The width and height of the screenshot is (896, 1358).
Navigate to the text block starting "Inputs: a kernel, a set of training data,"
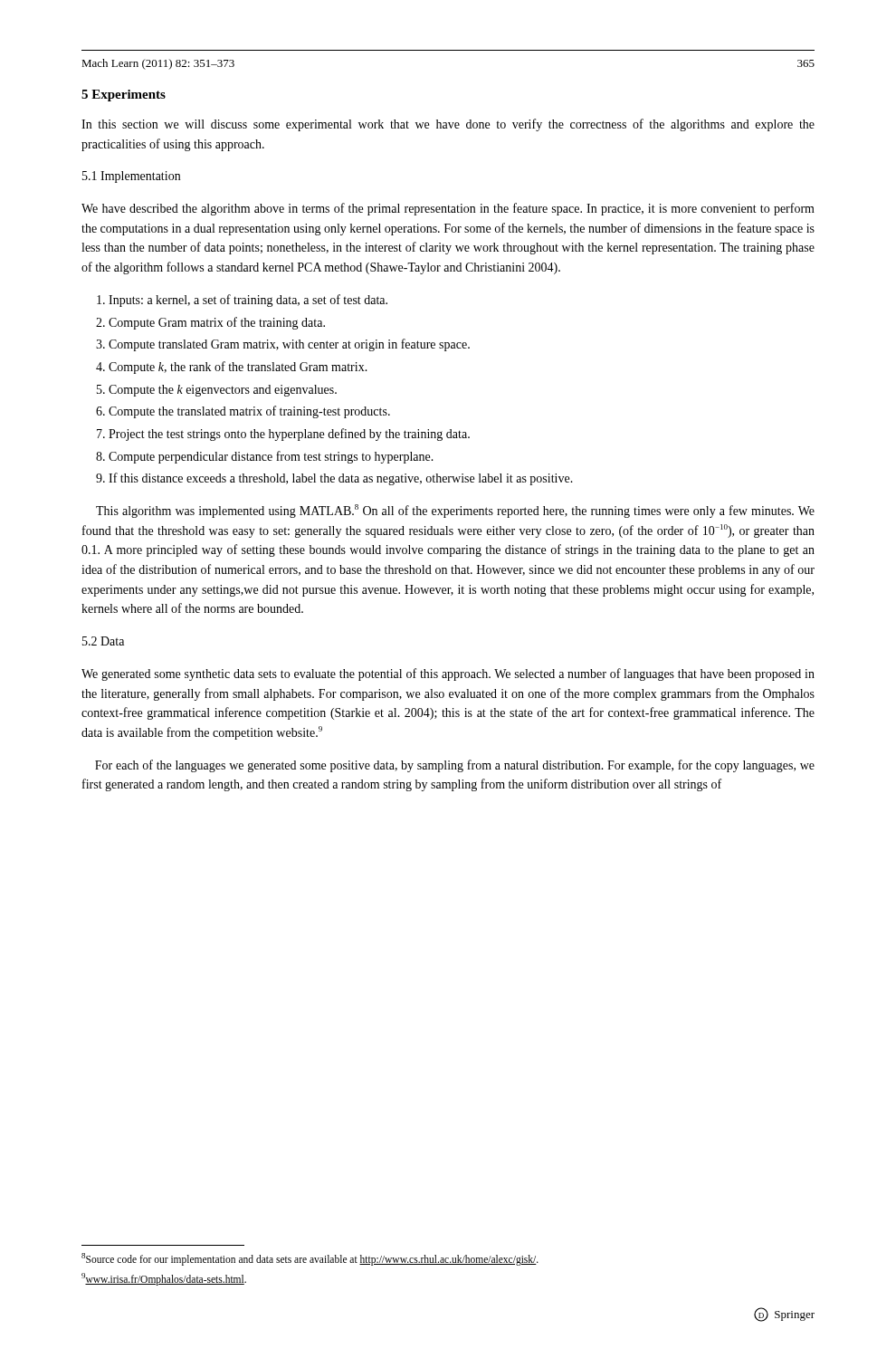(x=242, y=301)
